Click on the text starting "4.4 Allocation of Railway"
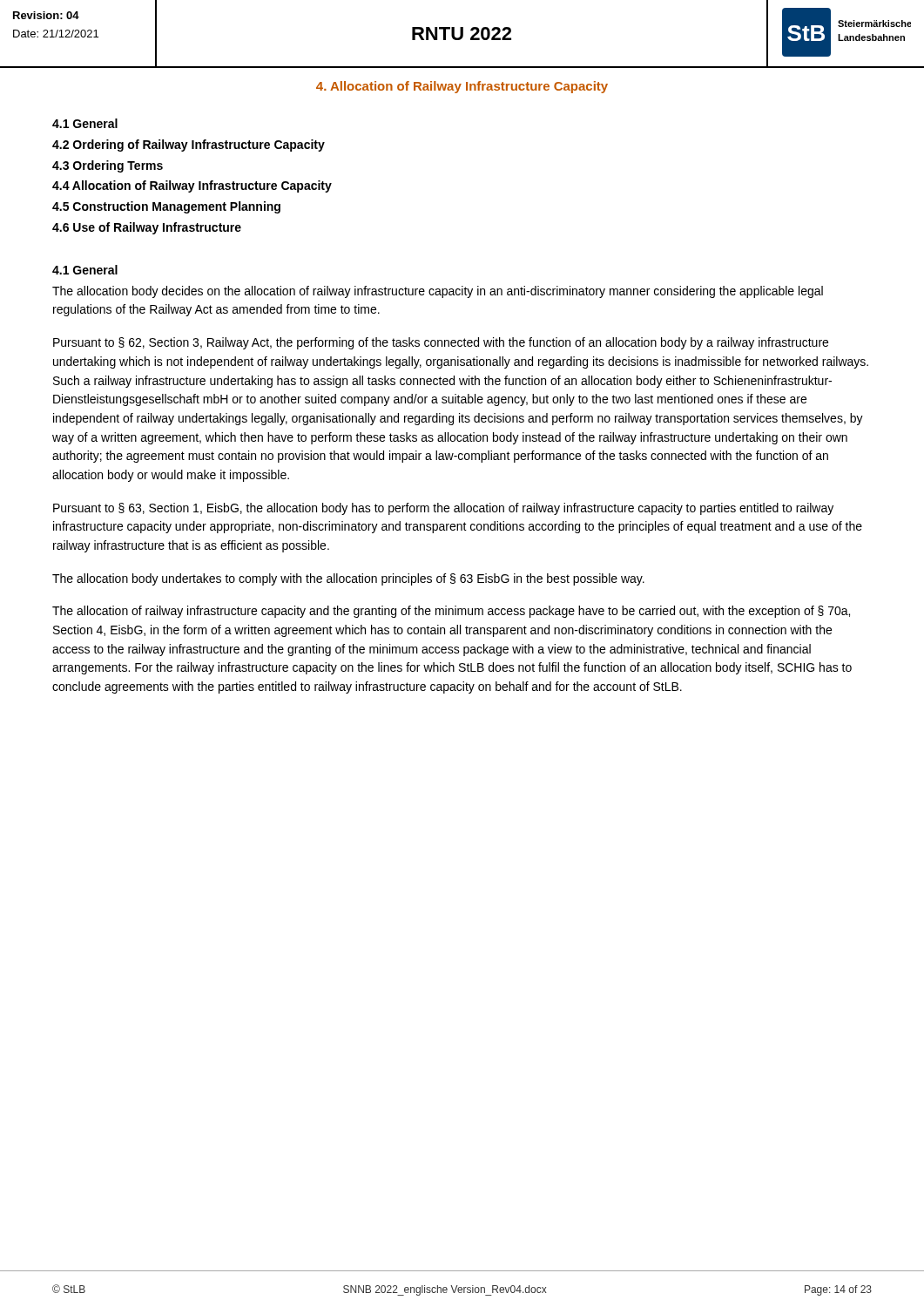924x1307 pixels. pos(192,186)
